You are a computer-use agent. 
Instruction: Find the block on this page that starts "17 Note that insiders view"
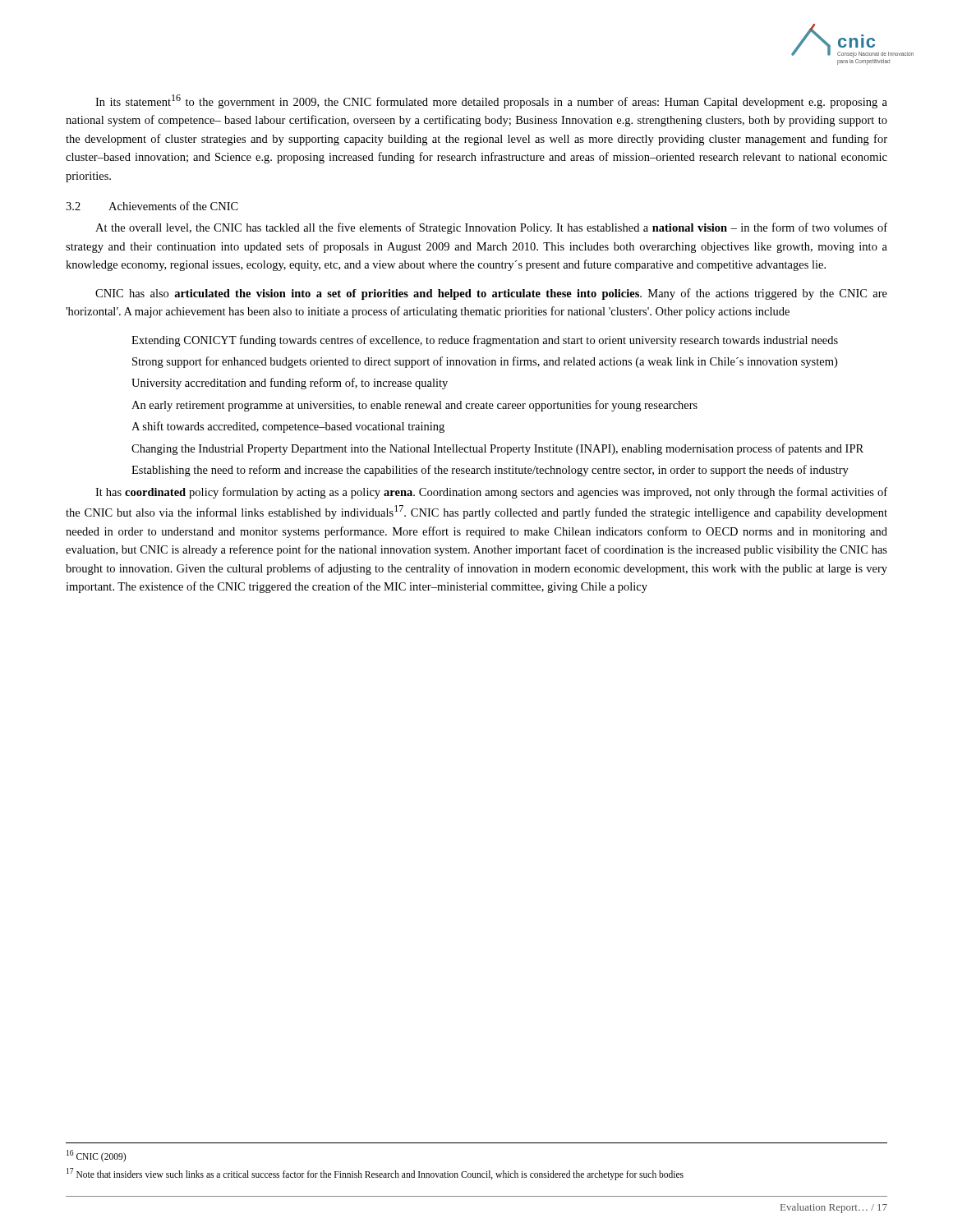click(x=375, y=1172)
